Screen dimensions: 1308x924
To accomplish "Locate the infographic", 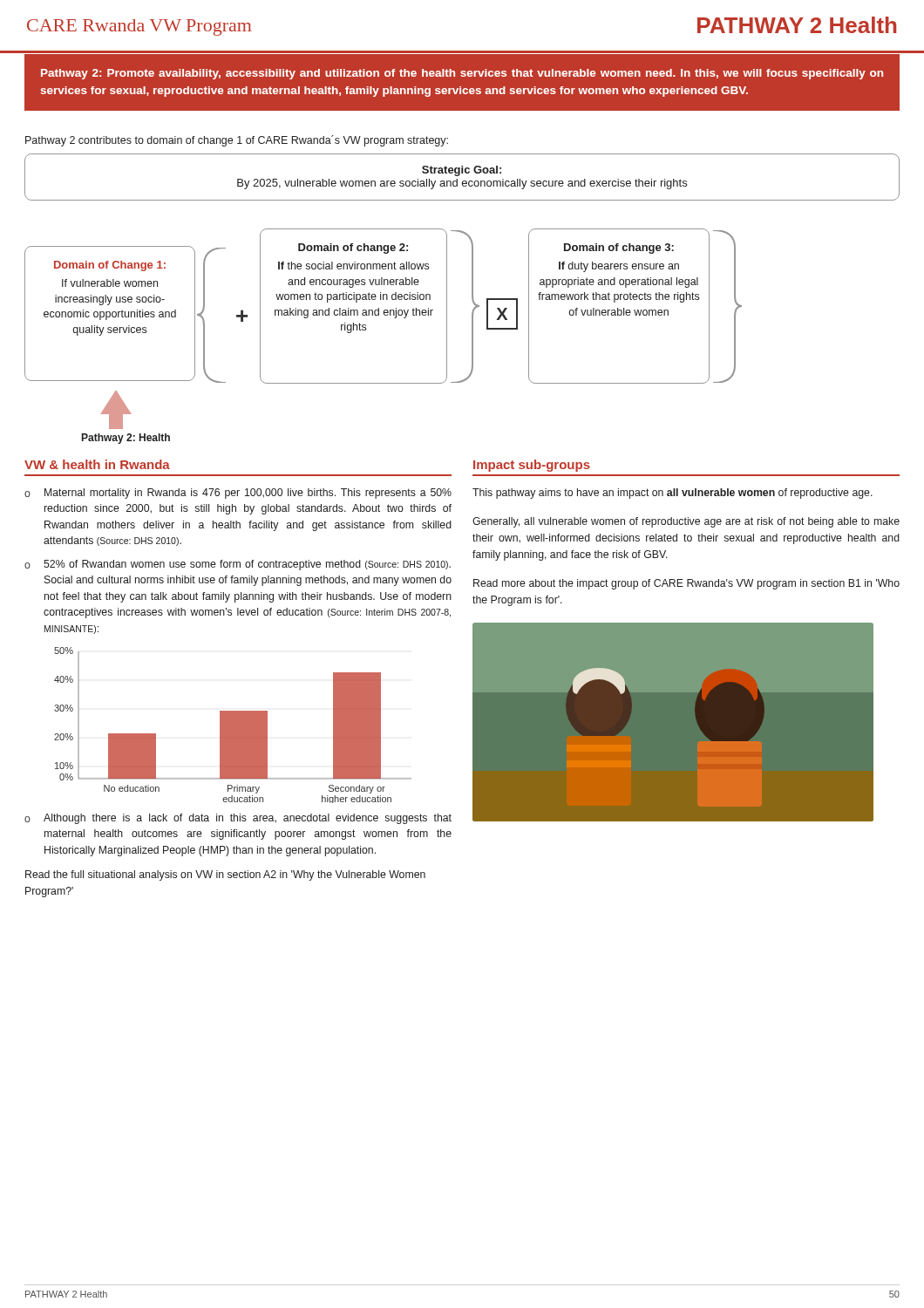I will (x=462, y=337).
